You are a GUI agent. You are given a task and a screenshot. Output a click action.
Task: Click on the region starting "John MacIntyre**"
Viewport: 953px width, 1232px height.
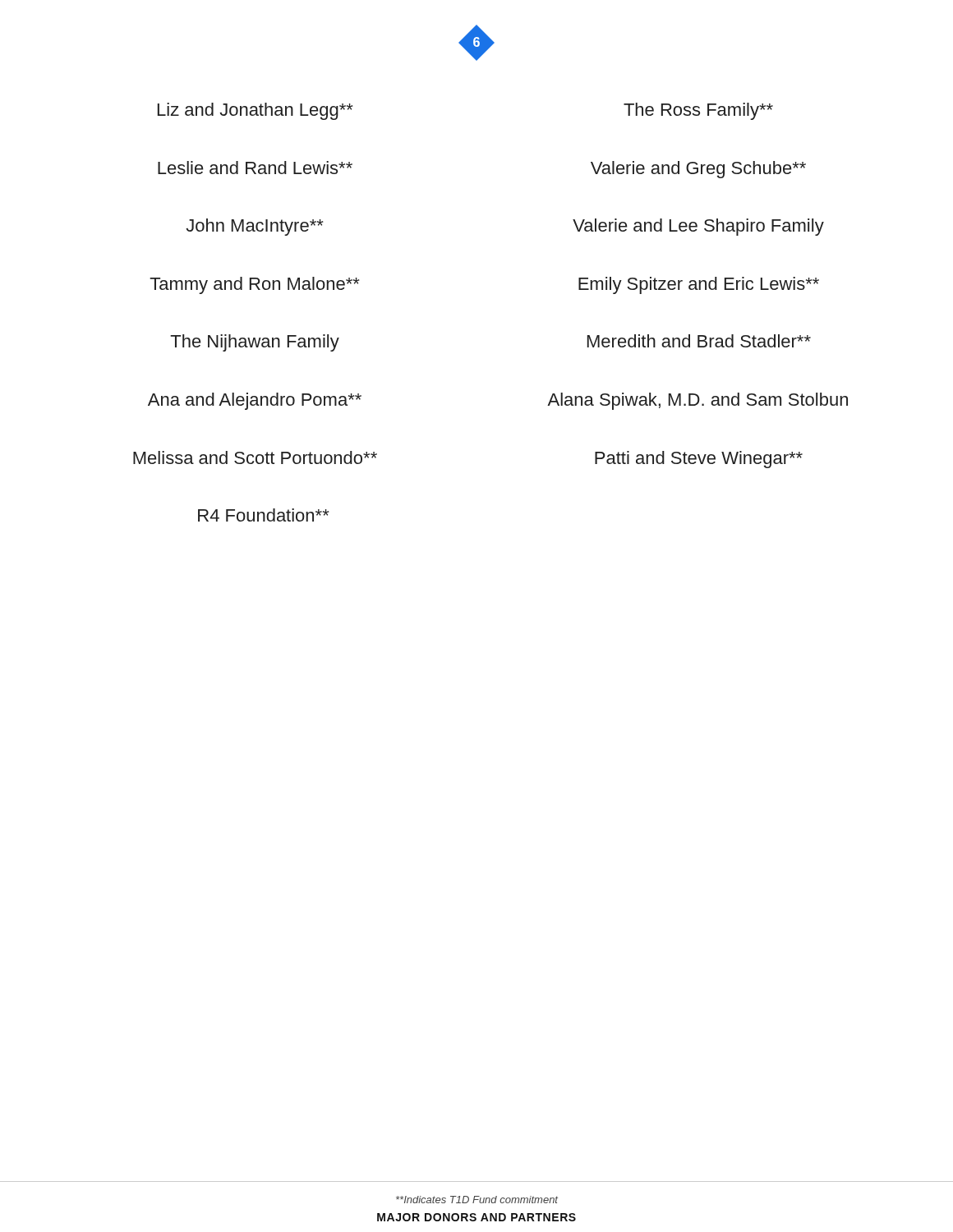255,226
